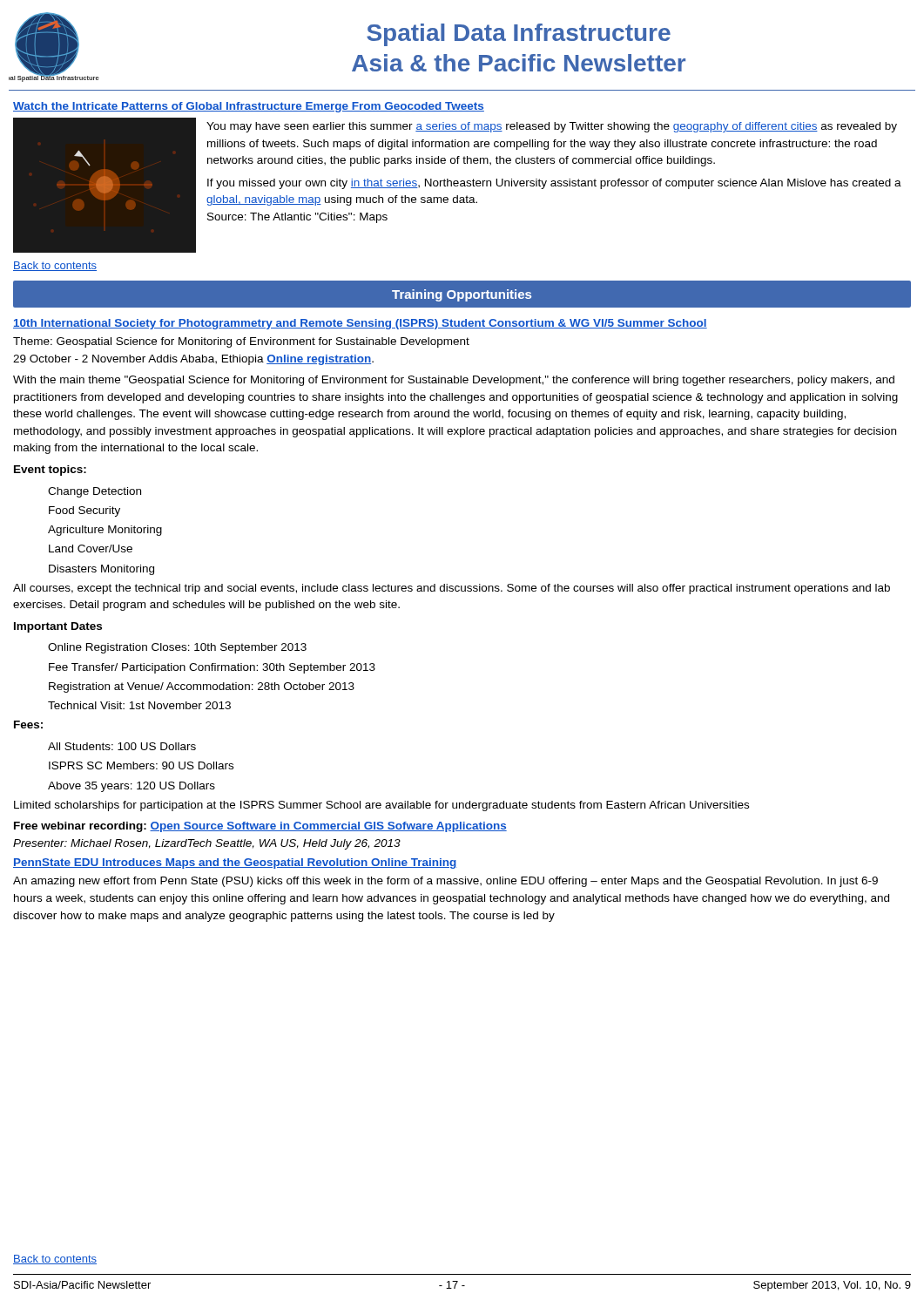Click the passage that begins "Registration at Venue/ Accommodation: 28th October"
924x1307 pixels.
point(201,686)
